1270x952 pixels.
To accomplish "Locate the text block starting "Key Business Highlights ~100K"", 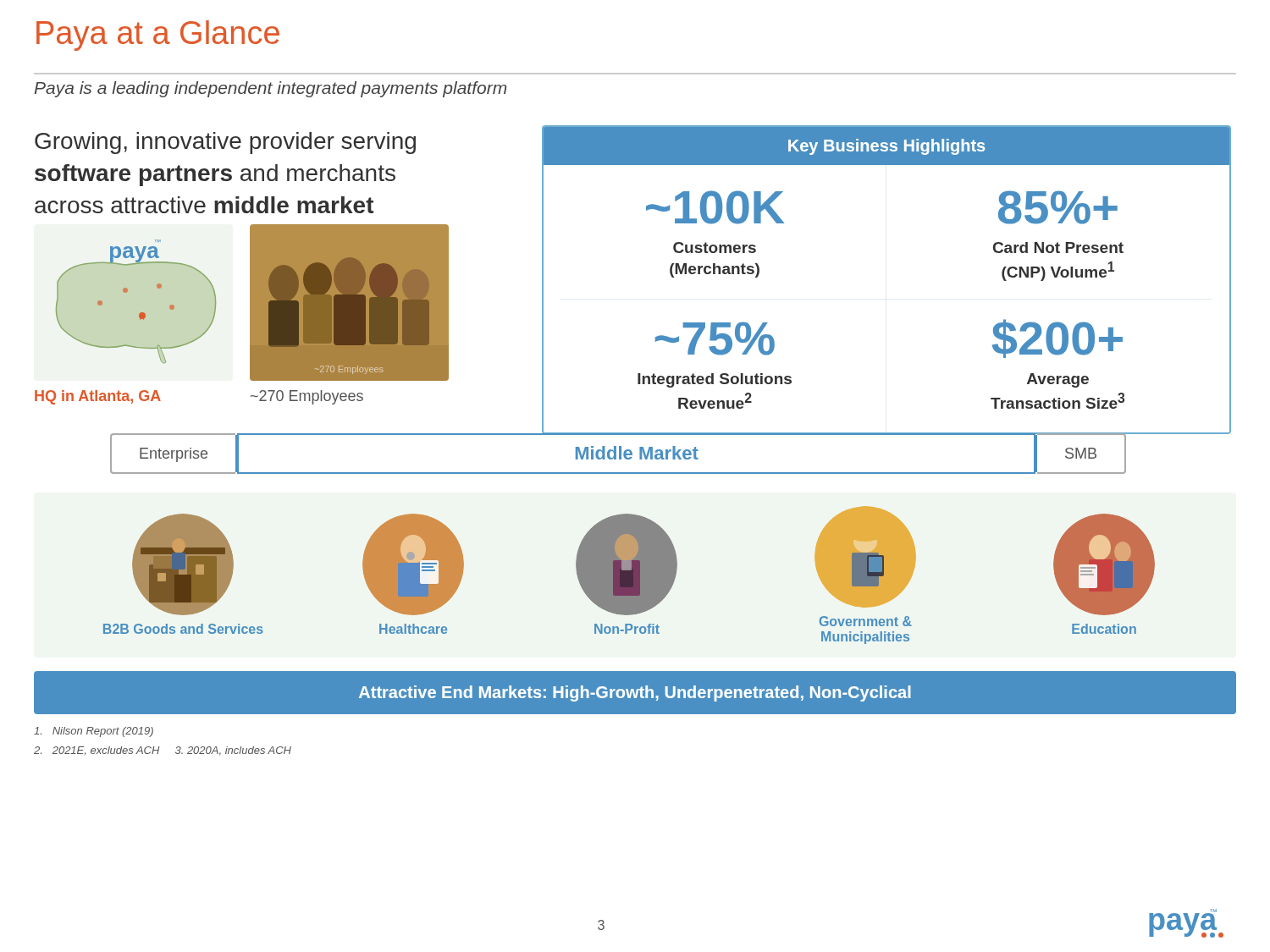I will 886,146.
